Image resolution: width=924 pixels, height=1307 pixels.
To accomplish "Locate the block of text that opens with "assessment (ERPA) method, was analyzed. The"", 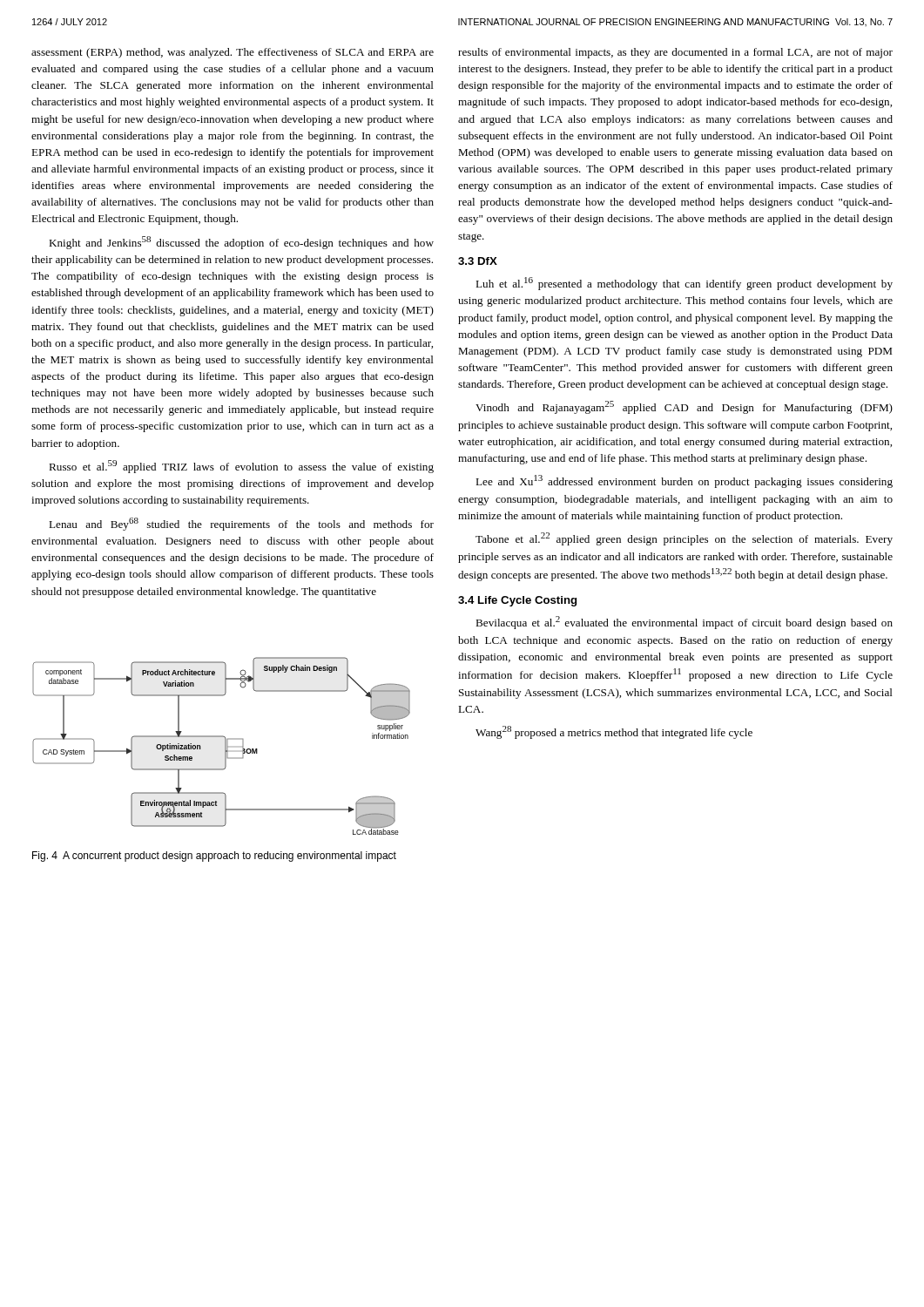I will click(233, 135).
